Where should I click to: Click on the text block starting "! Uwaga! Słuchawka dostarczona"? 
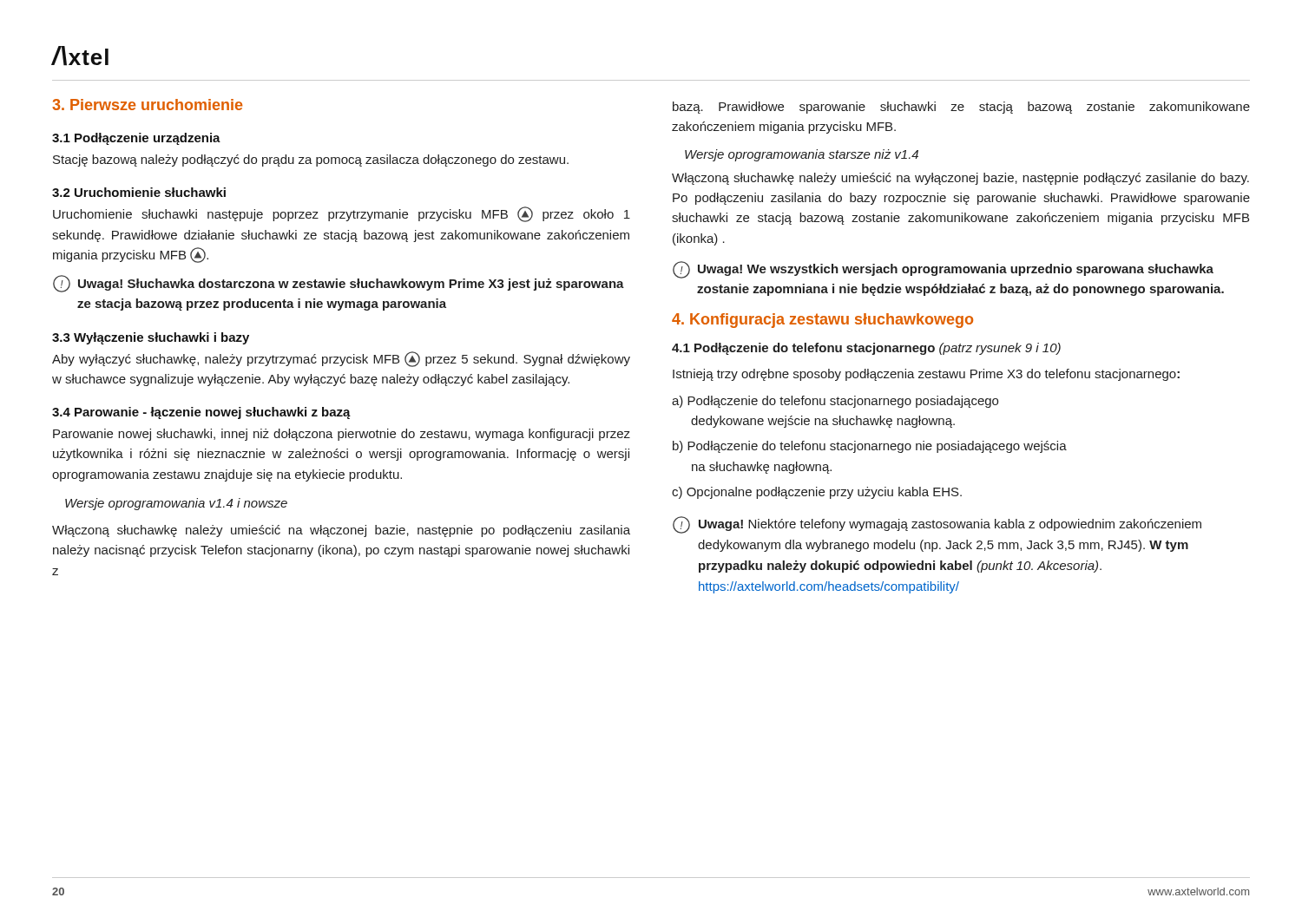tap(341, 293)
